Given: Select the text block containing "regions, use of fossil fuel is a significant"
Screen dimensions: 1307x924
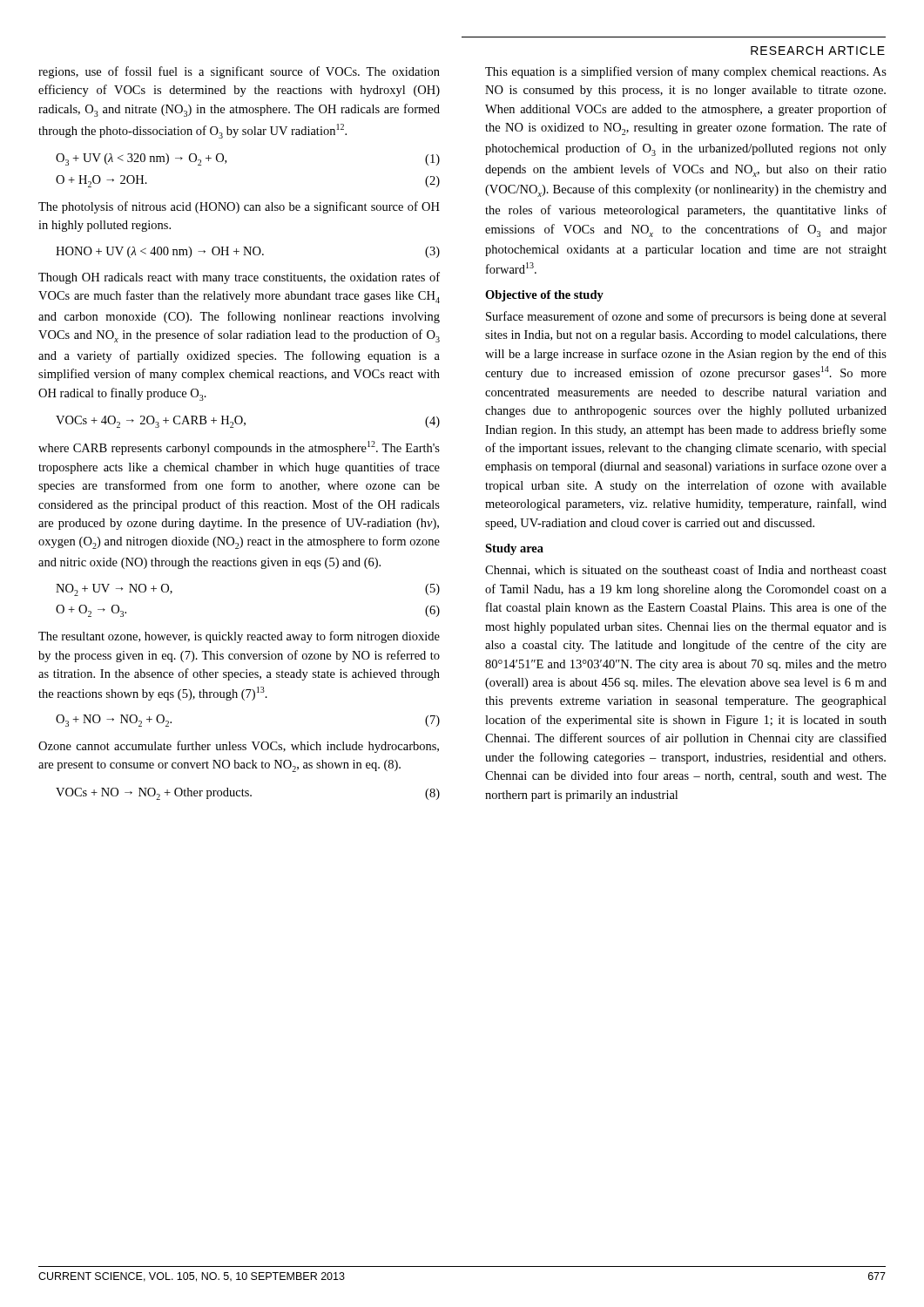Looking at the screenshot, I should pos(239,102).
